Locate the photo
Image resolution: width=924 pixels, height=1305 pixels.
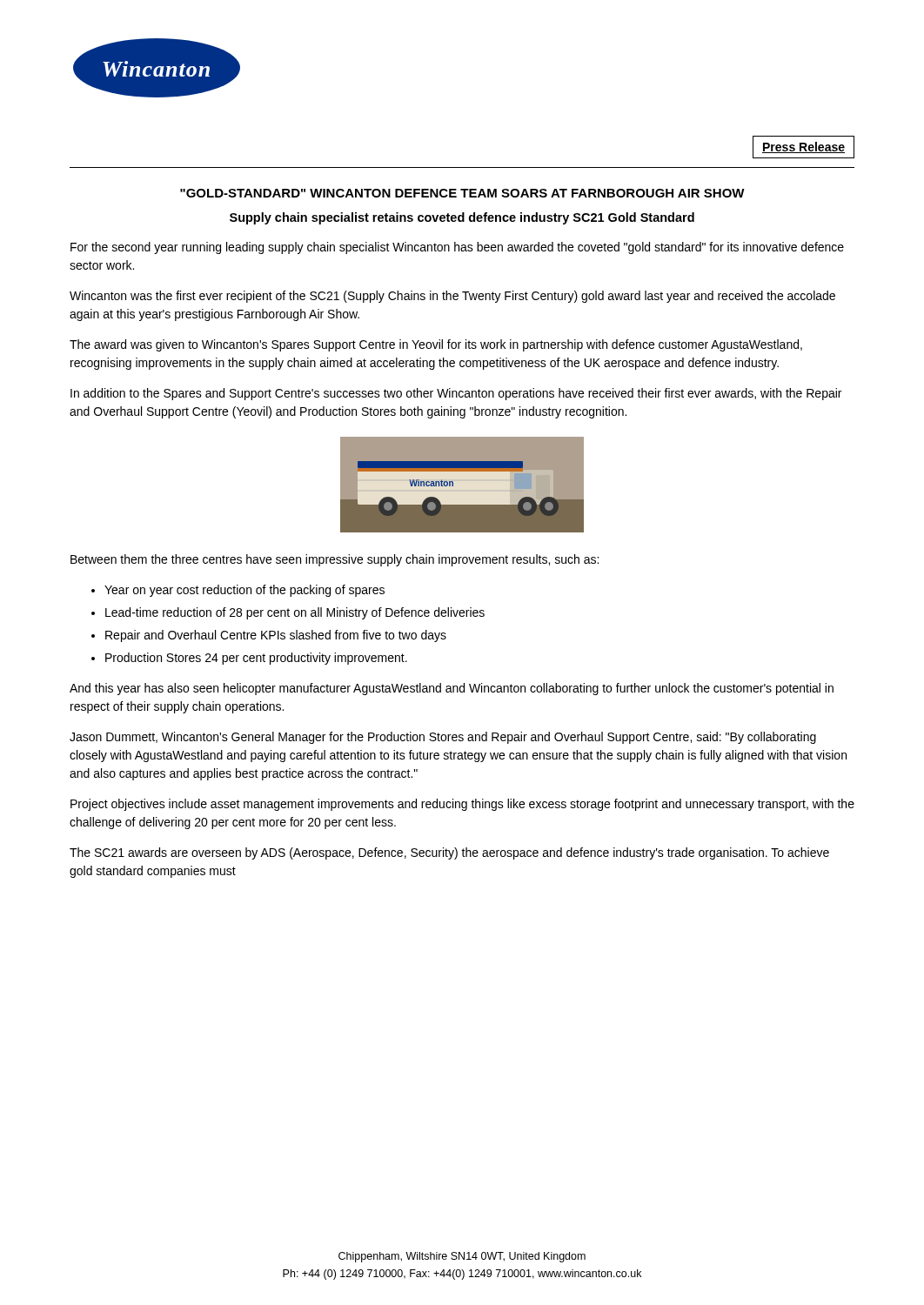pos(462,486)
